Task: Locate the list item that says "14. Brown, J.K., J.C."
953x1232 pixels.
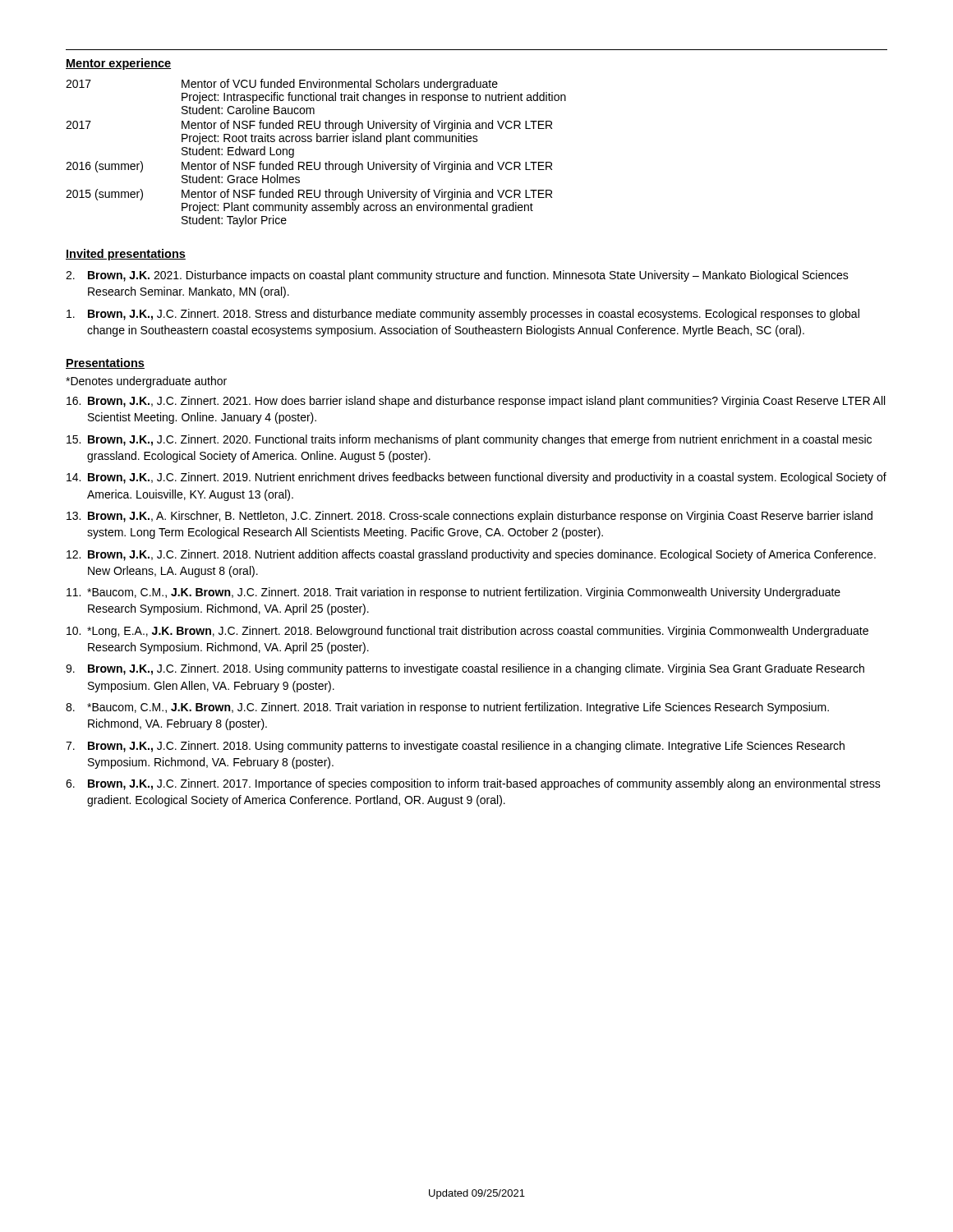Action: (476, 486)
